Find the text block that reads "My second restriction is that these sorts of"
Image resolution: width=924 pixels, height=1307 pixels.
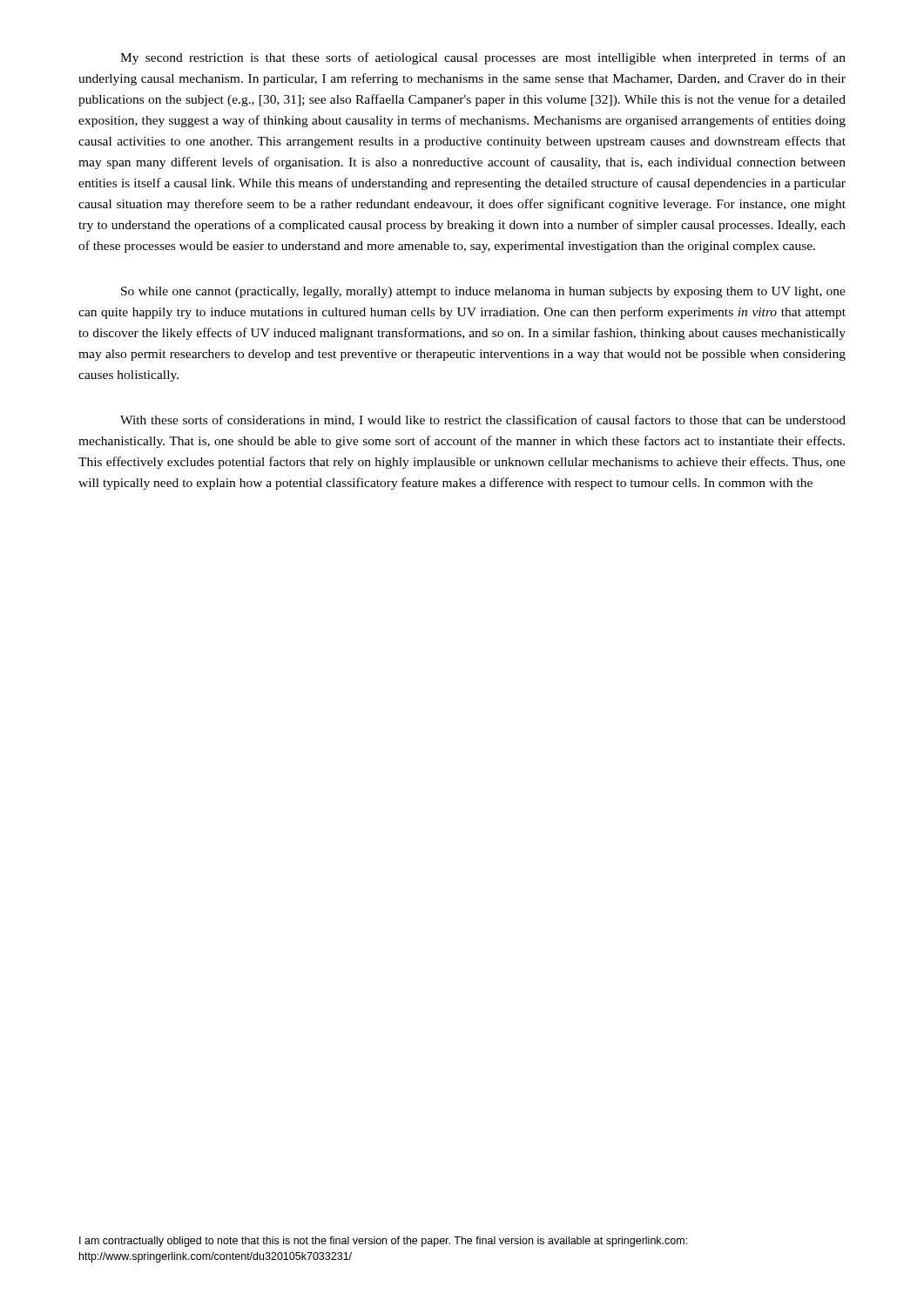click(462, 151)
